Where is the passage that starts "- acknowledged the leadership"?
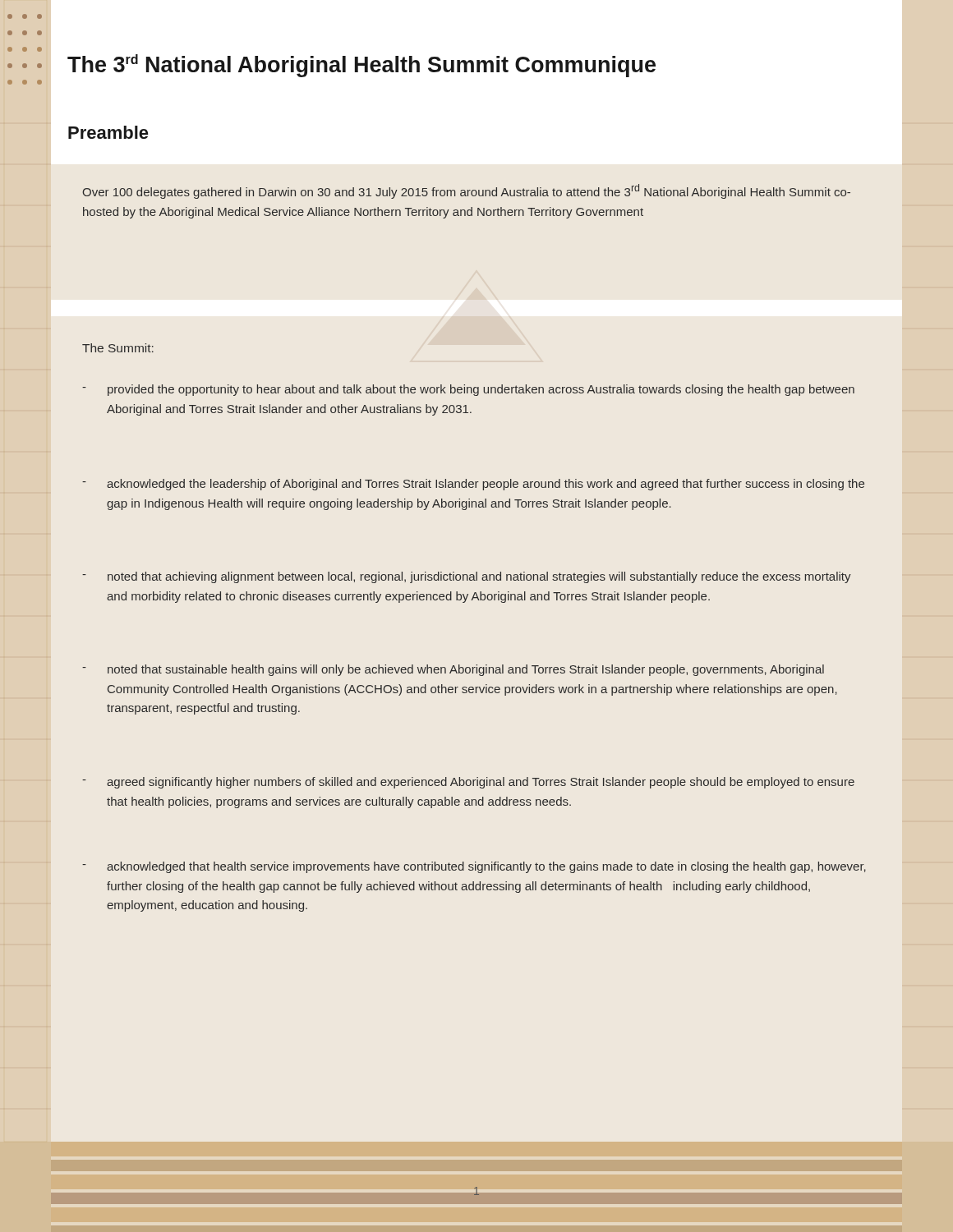 [476, 493]
